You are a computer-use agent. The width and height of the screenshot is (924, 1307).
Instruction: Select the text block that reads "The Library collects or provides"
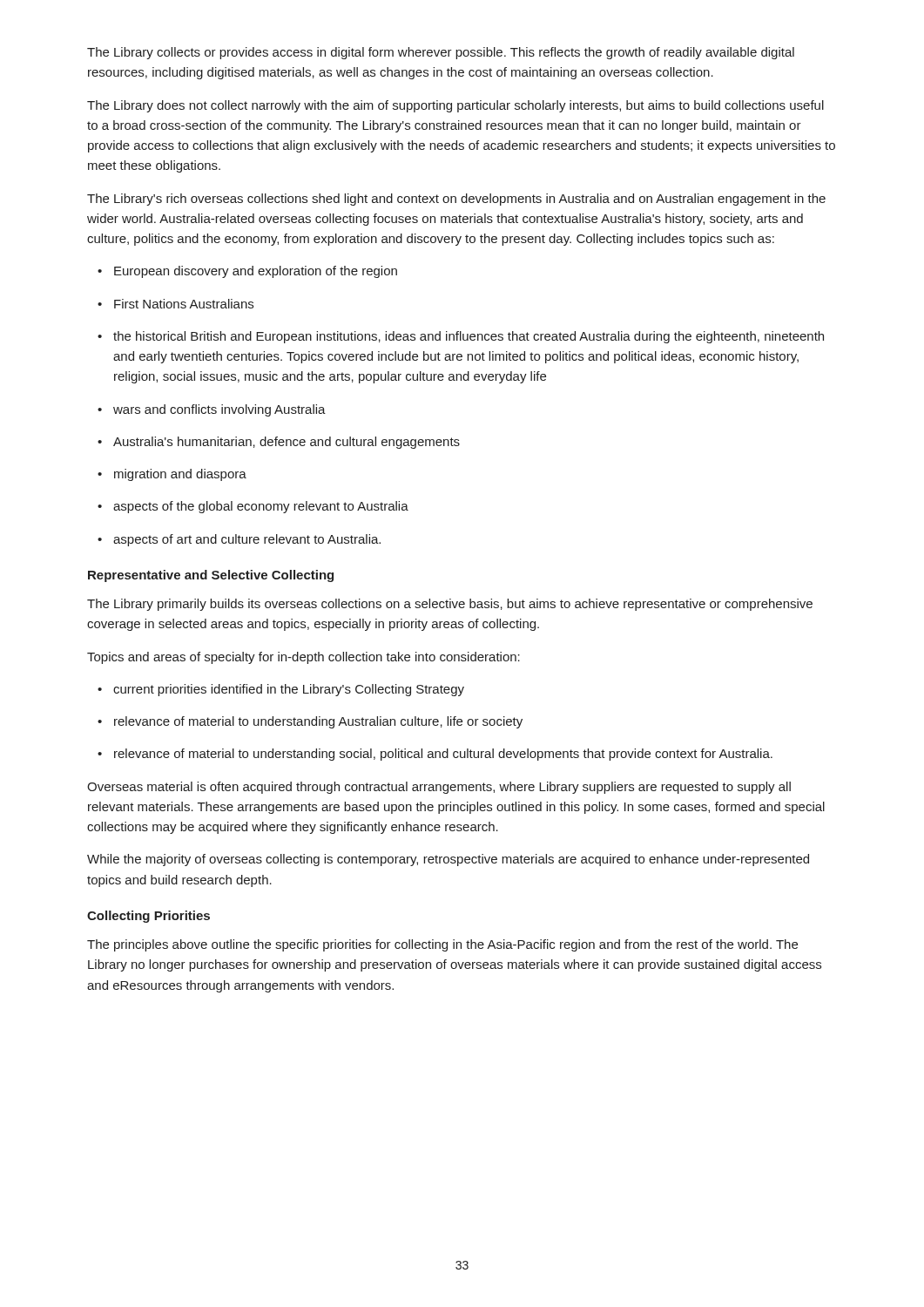pos(462,62)
